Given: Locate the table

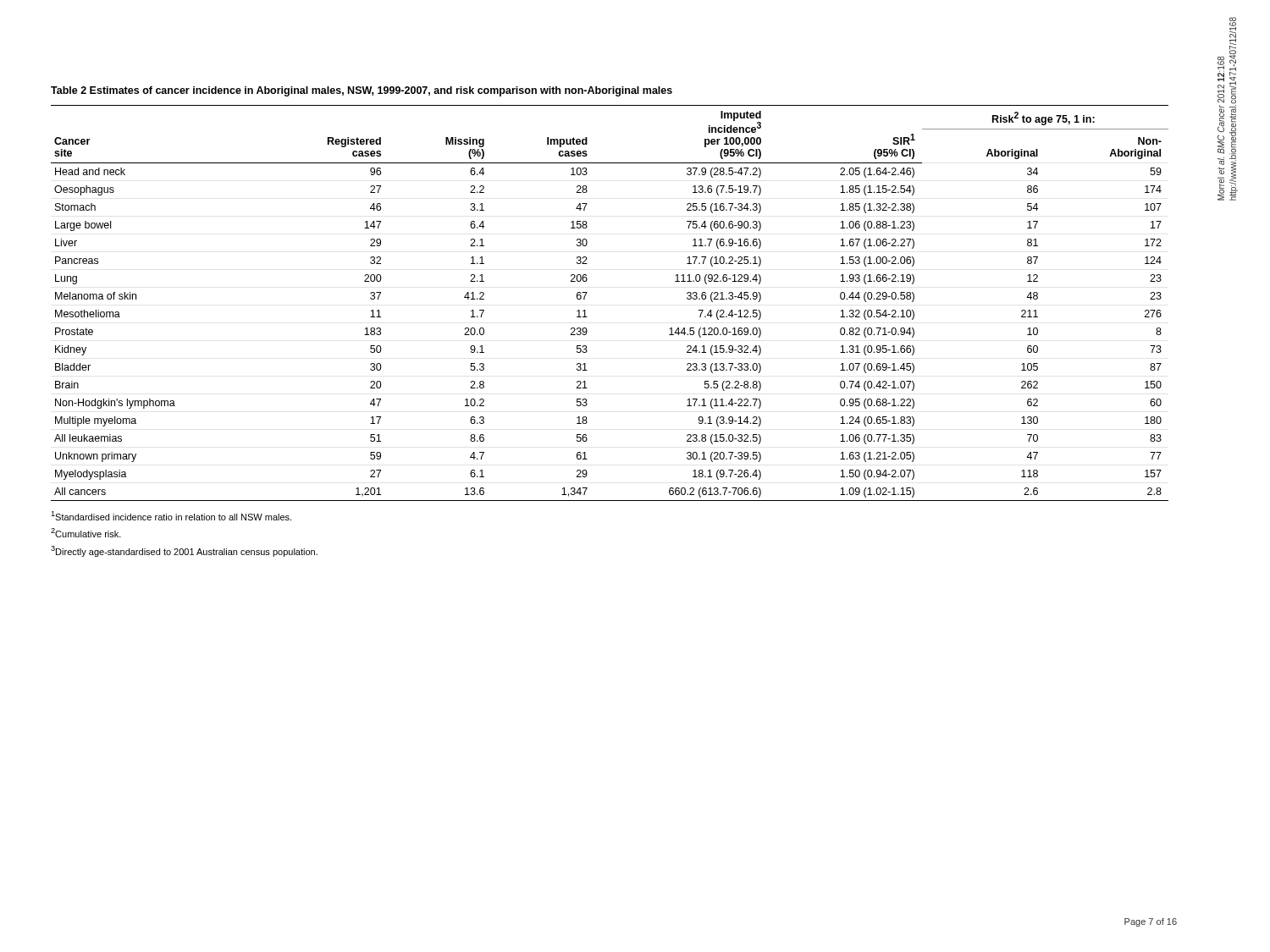Looking at the screenshot, I should pyautogui.click(x=610, y=293).
